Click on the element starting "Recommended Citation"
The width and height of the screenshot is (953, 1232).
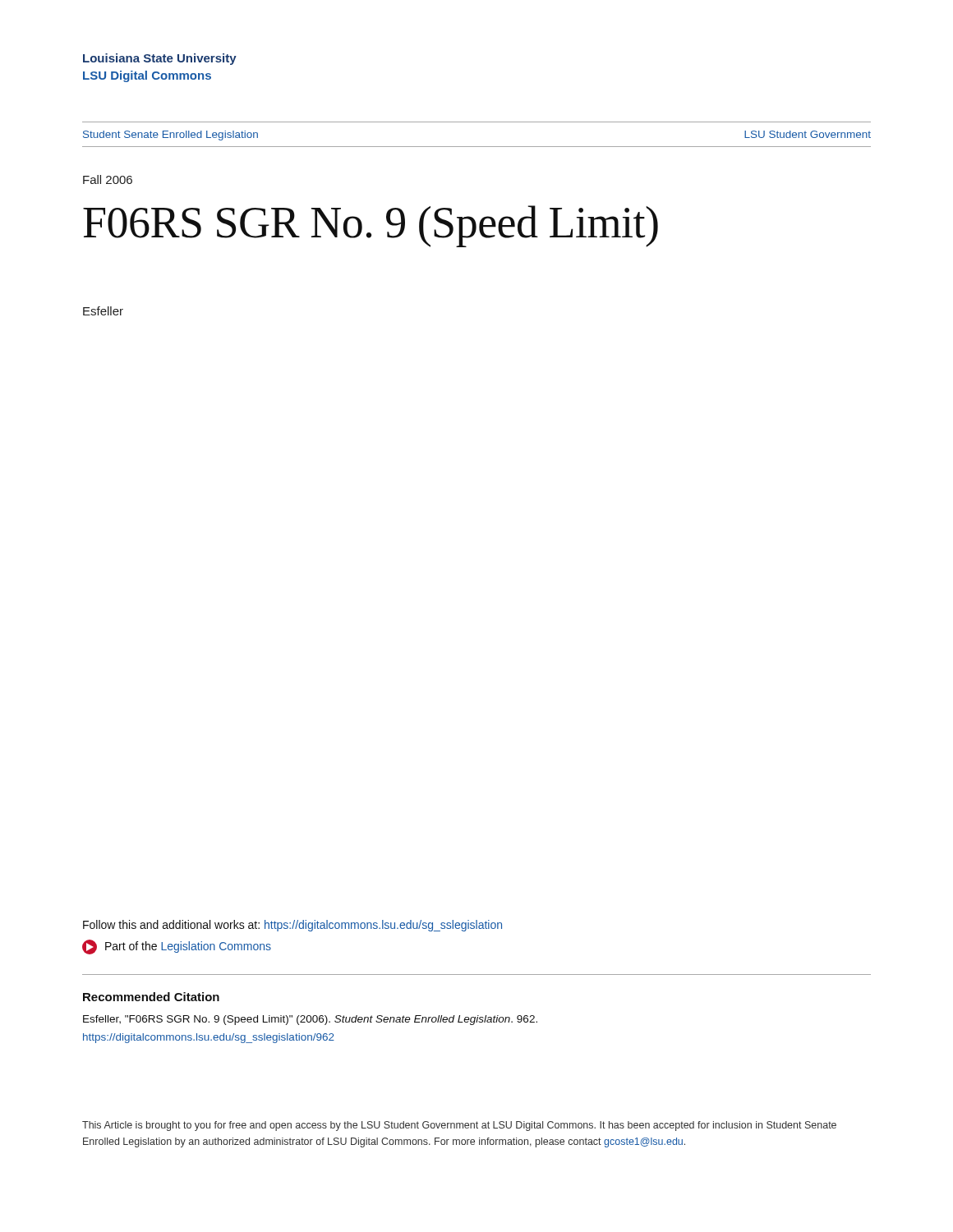pyautogui.click(x=151, y=997)
